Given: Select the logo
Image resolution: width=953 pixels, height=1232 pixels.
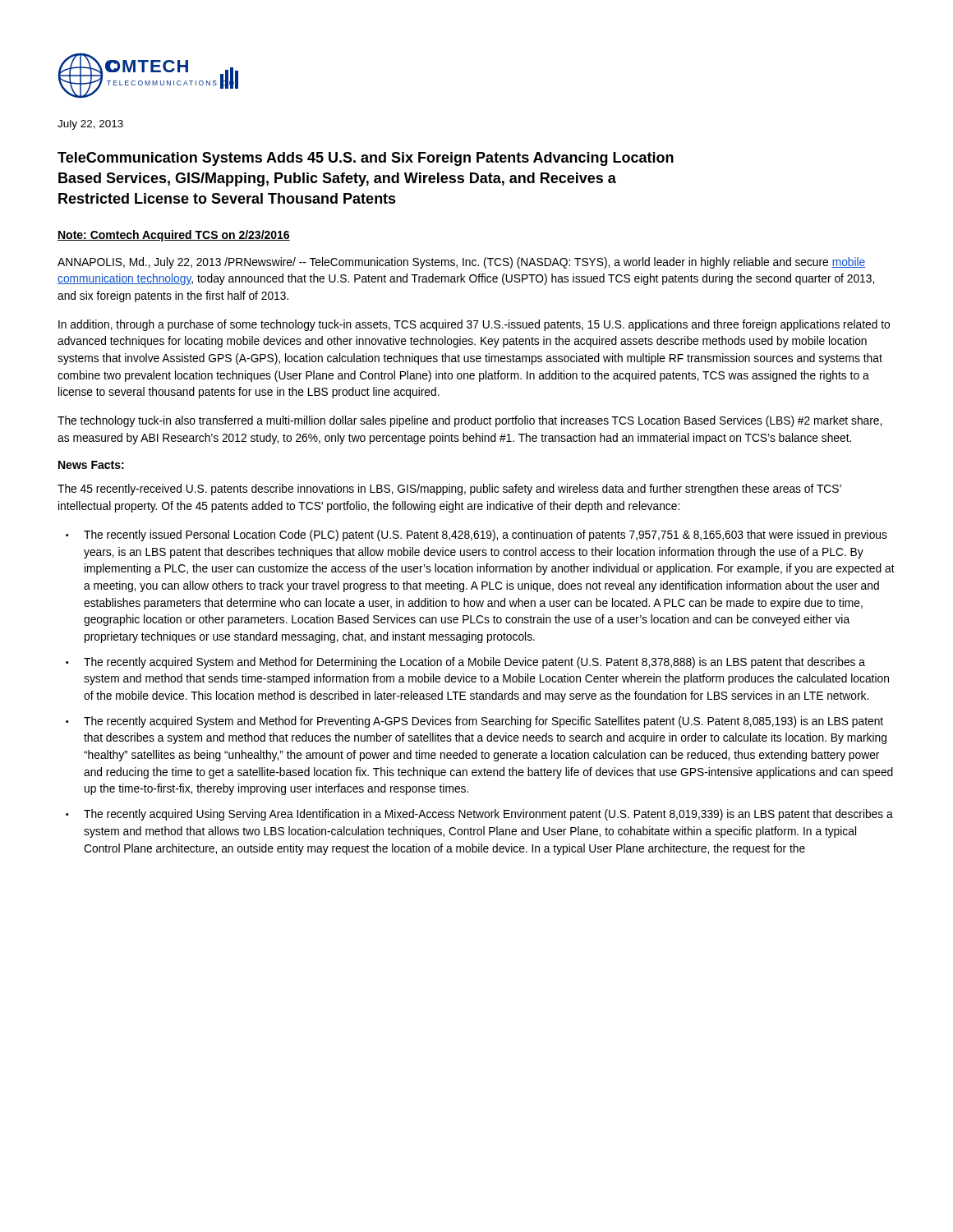Looking at the screenshot, I should pos(476,76).
